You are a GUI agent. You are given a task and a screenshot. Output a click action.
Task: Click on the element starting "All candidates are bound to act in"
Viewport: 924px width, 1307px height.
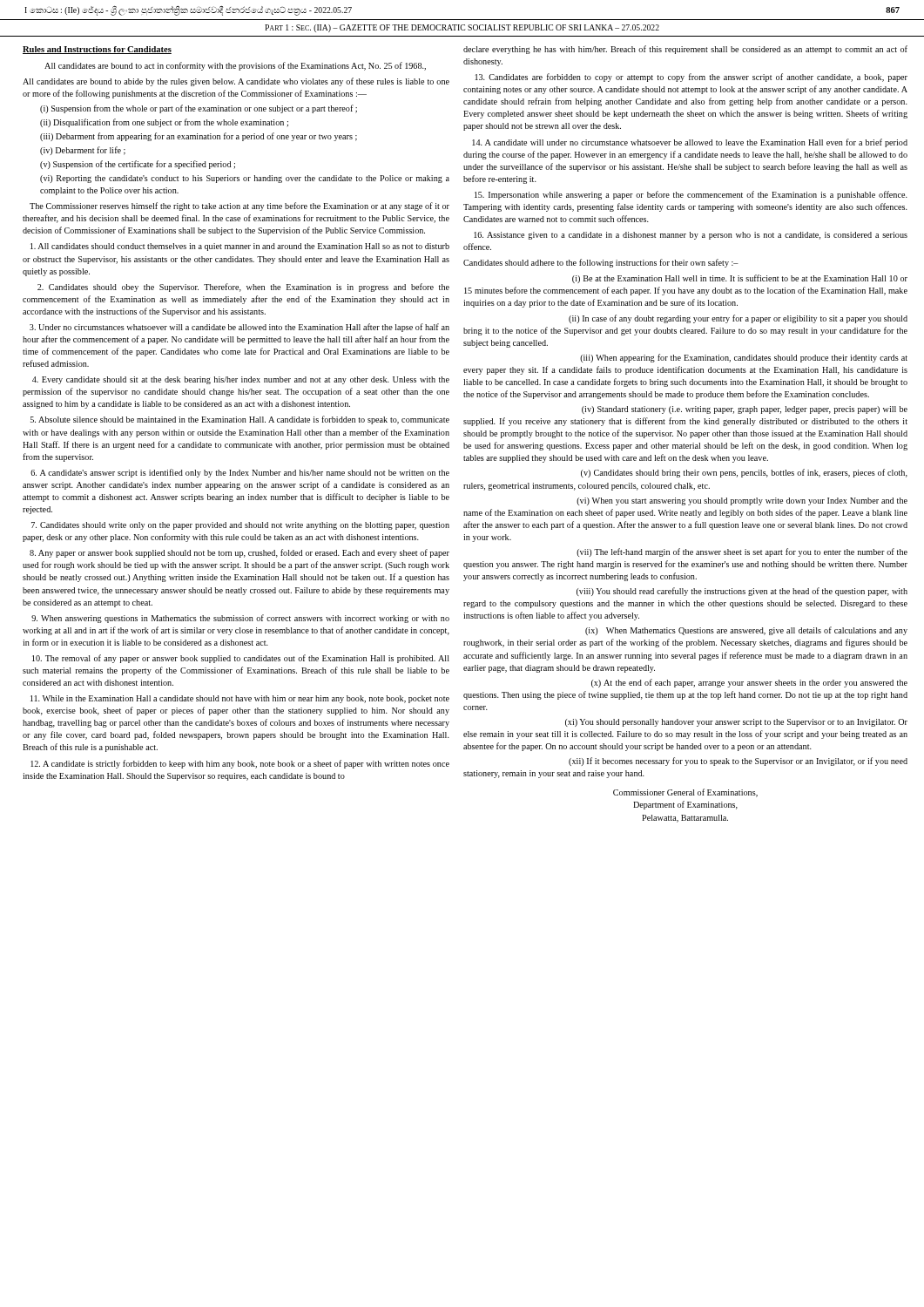pyautogui.click(x=236, y=80)
